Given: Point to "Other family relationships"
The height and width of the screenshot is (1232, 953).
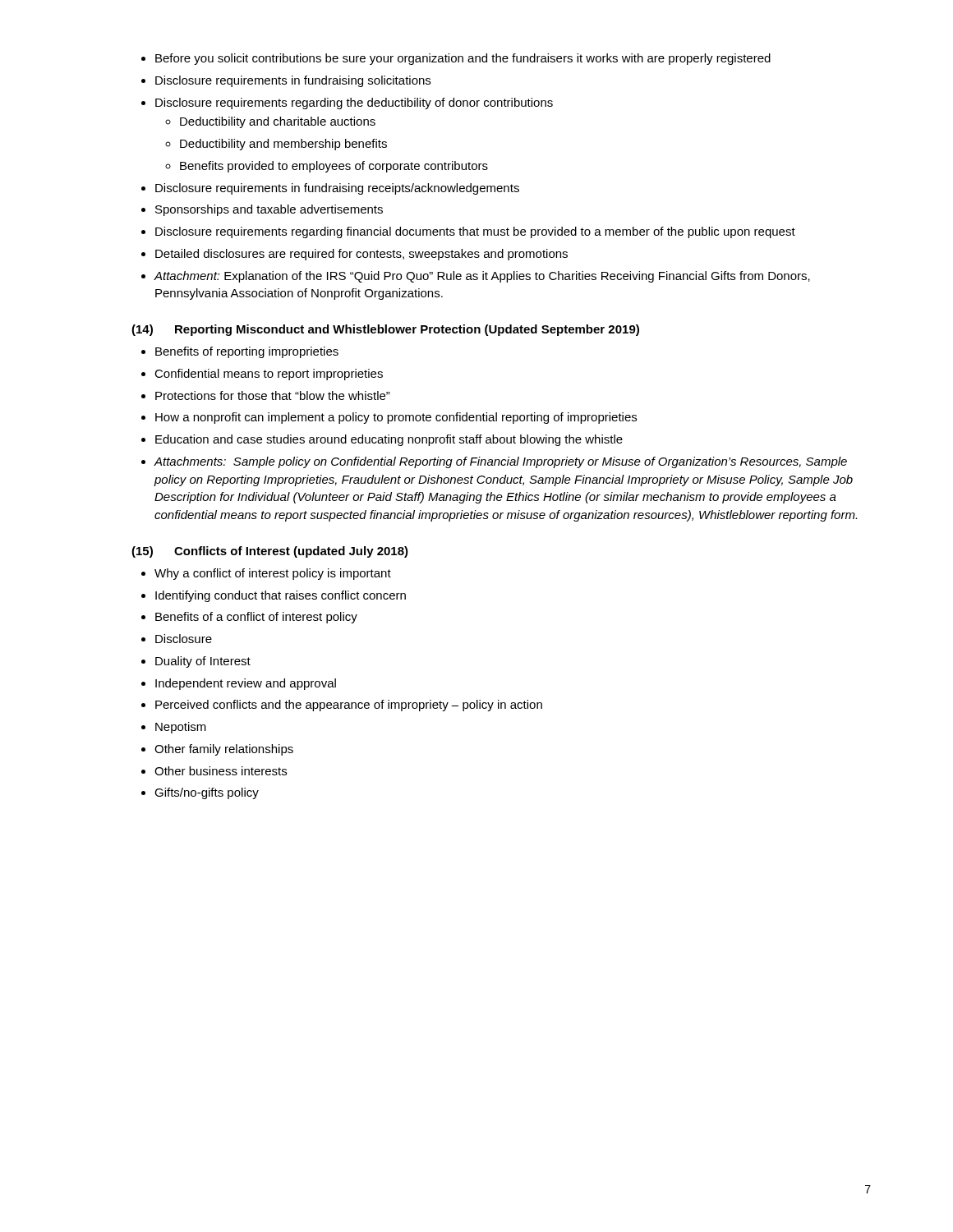Looking at the screenshot, I should (224, 750).
